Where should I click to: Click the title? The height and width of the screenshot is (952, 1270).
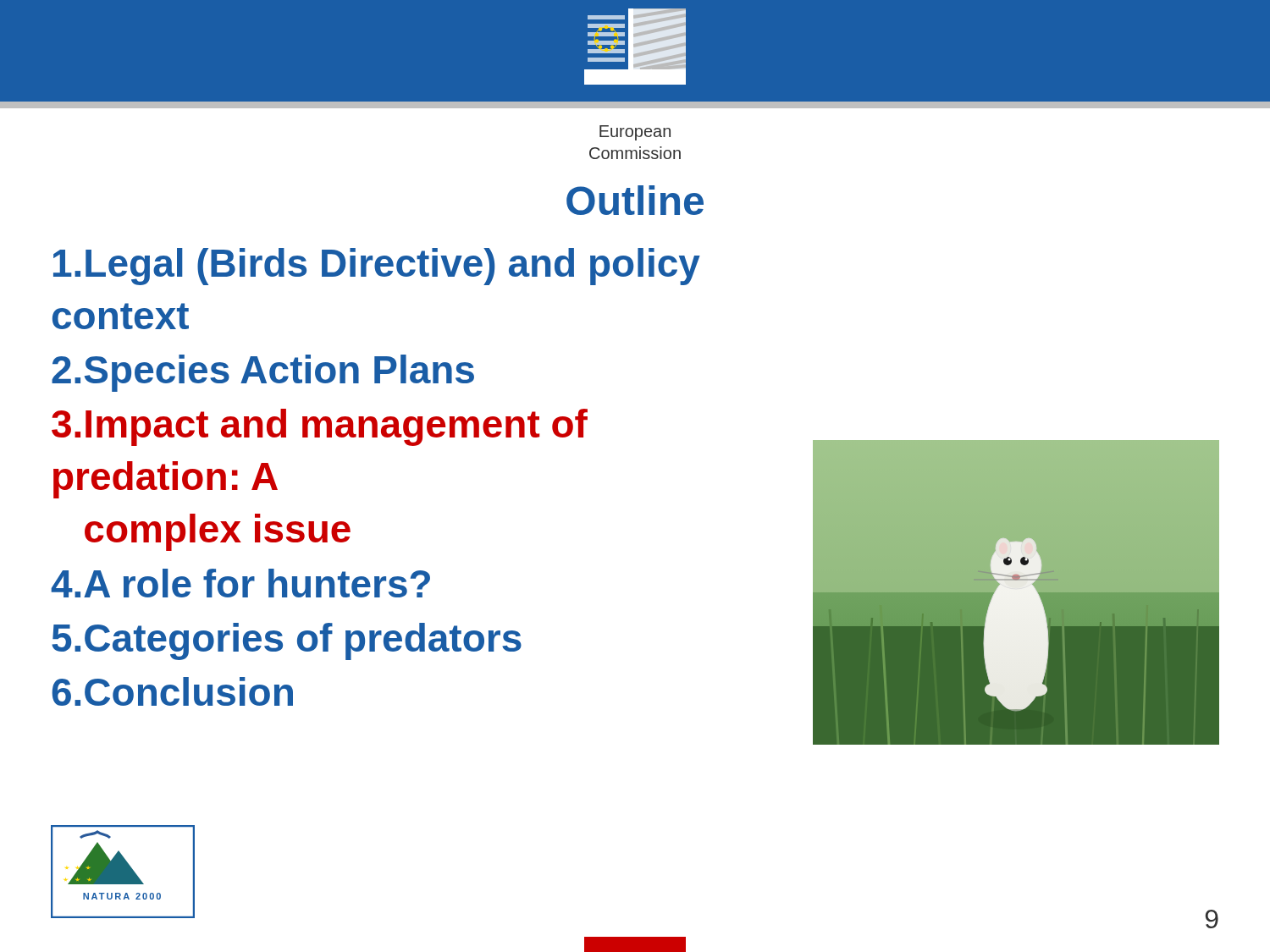[635, 201]
